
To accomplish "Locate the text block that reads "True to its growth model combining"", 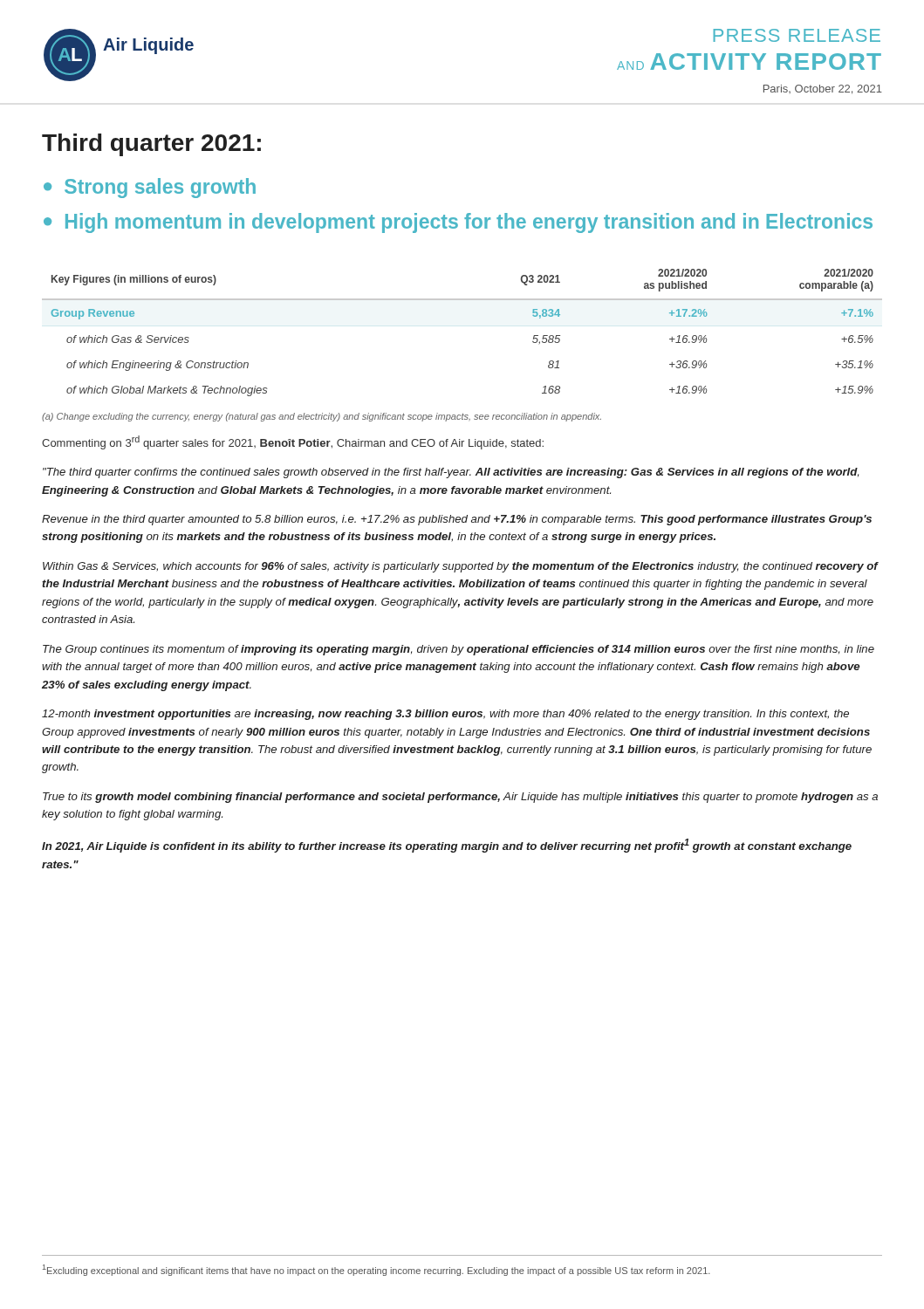I will click(x=460, y=805).
